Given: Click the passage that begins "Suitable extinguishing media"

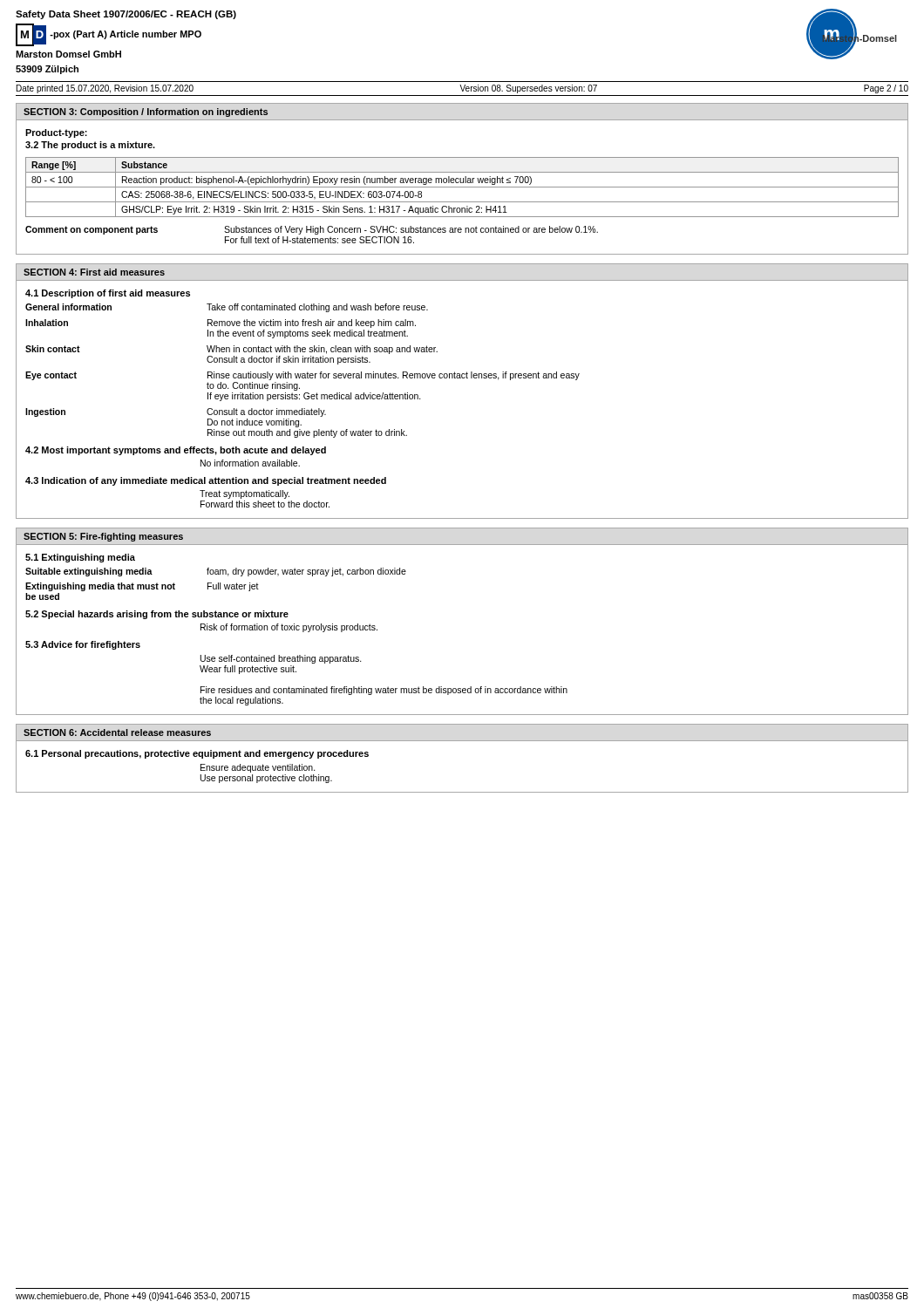Looking at the screenshot, I should 216,571.
